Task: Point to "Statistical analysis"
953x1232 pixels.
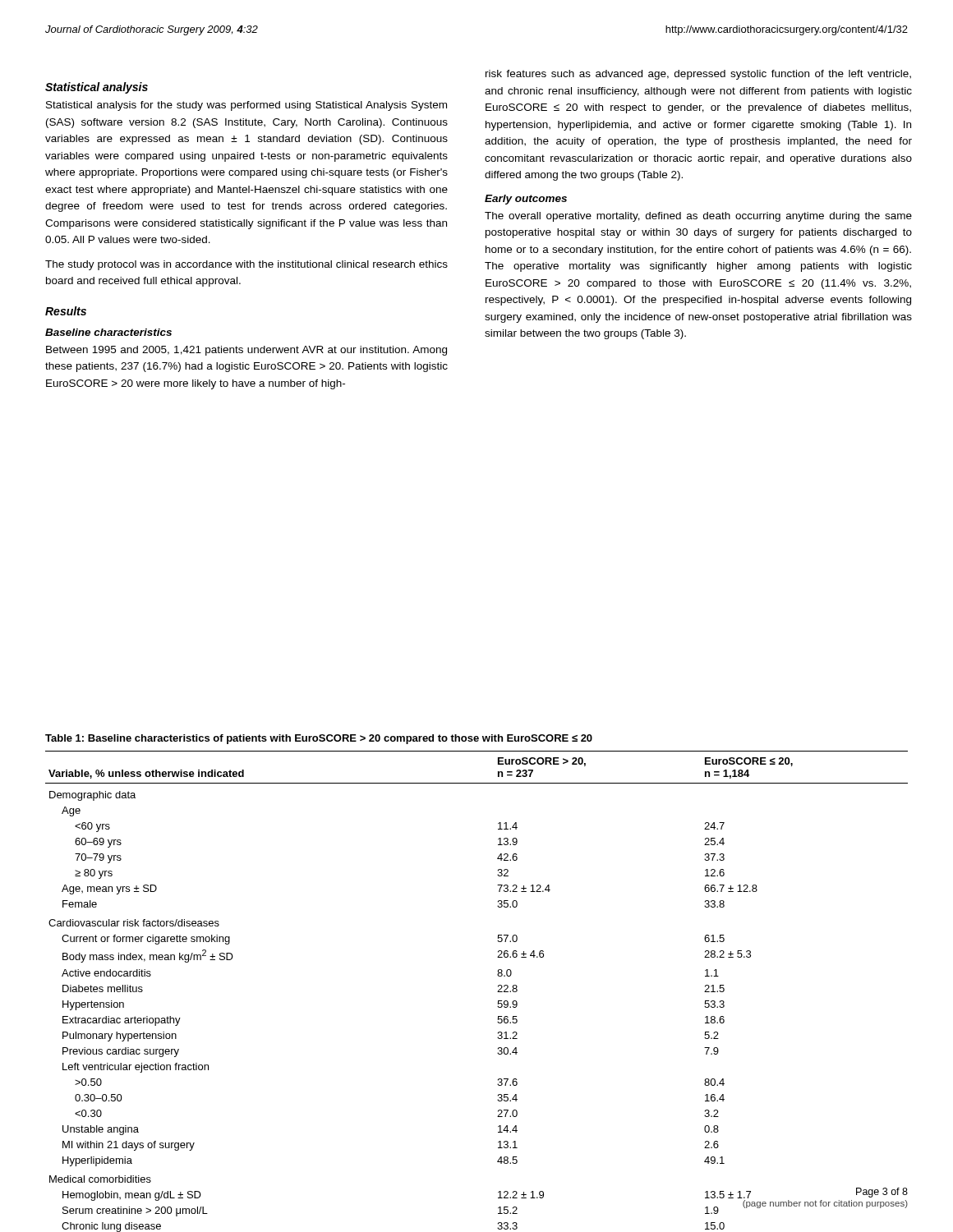Action: 97,87
